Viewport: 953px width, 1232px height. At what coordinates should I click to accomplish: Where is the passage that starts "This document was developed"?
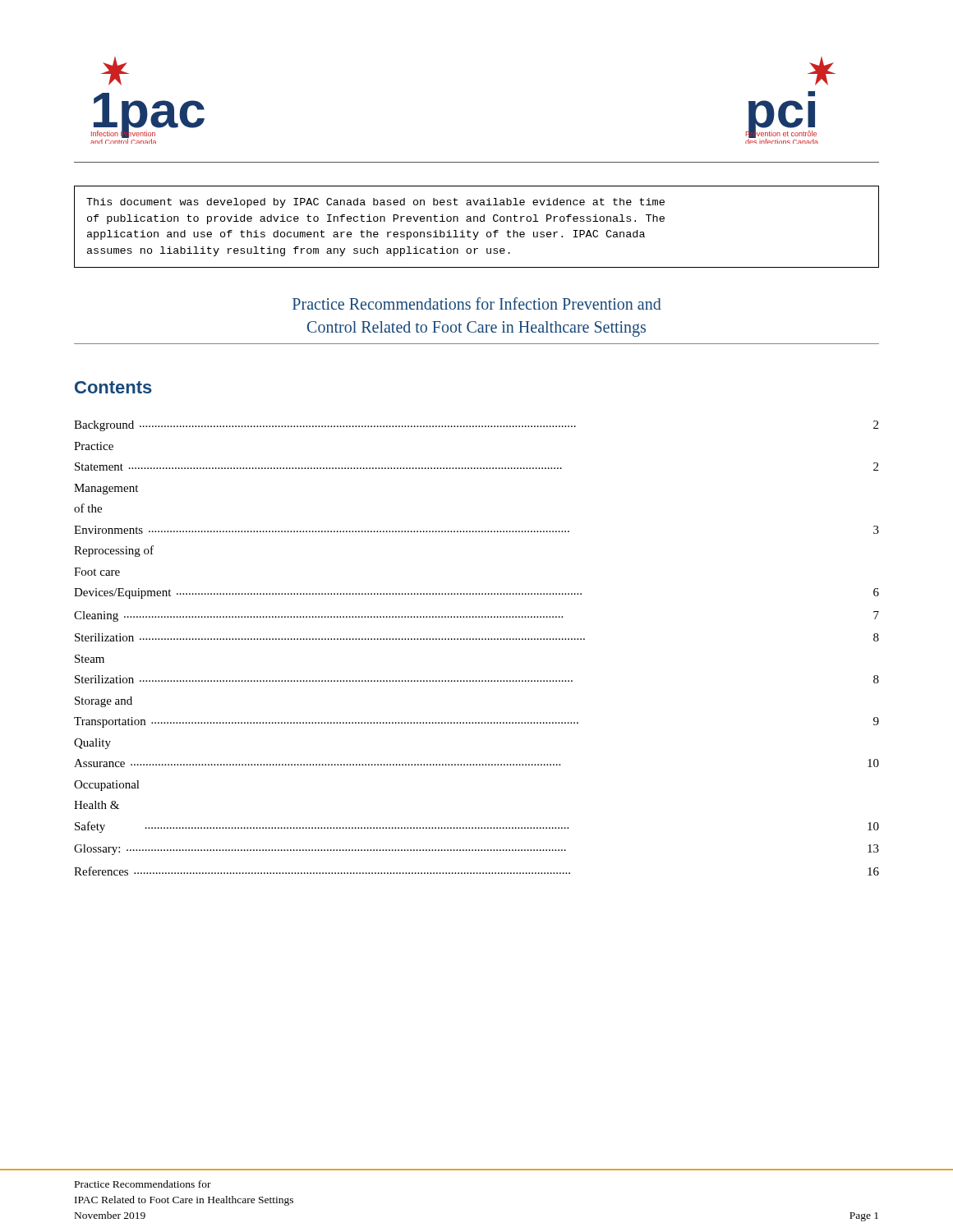tap(476, 227)
